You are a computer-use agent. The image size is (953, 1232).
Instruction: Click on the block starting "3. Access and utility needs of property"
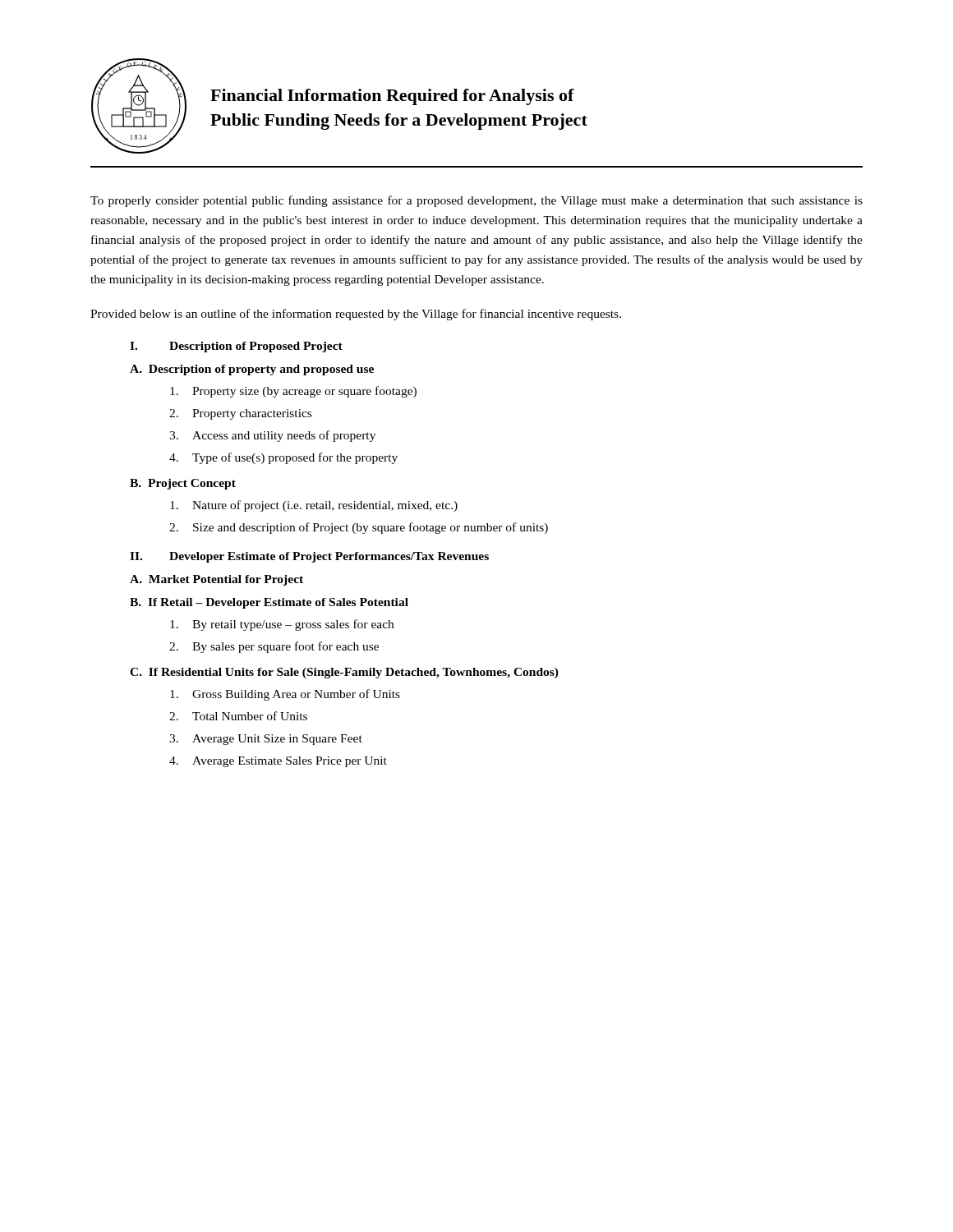[273, 435]
